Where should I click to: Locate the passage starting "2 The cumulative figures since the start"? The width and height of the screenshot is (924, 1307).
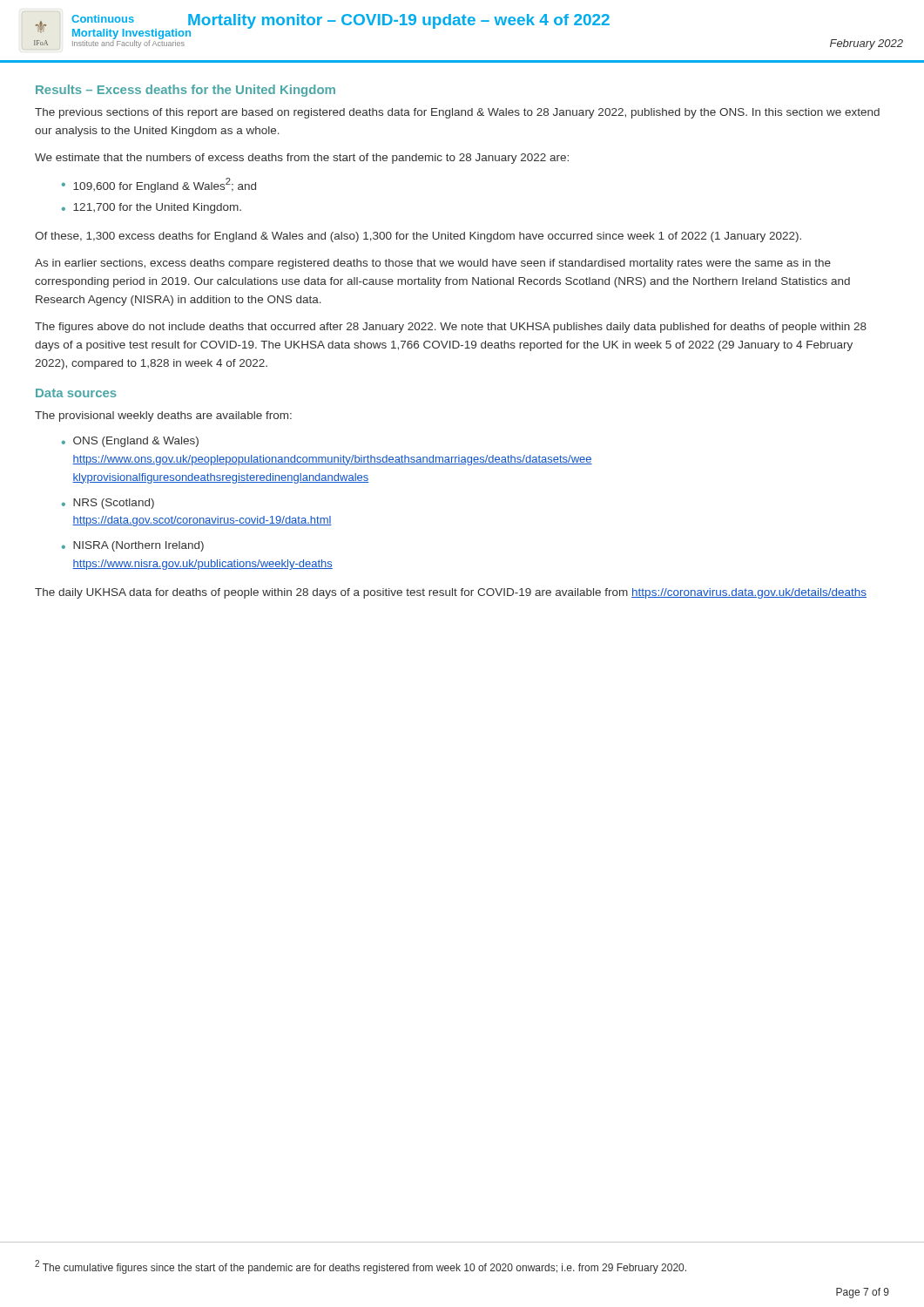coord(361,1266)
